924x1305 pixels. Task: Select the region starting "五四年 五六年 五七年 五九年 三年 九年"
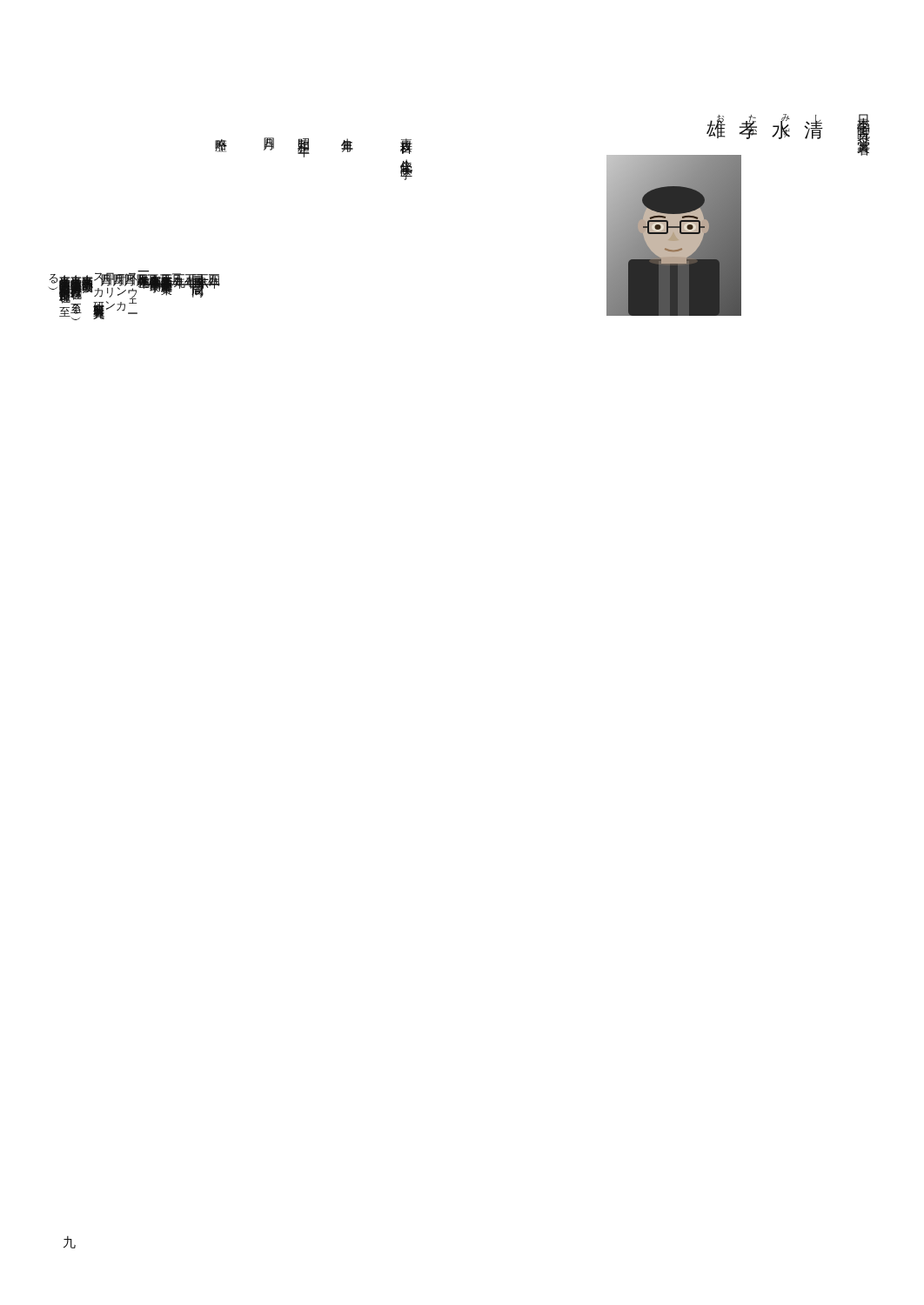pos(179,289)
